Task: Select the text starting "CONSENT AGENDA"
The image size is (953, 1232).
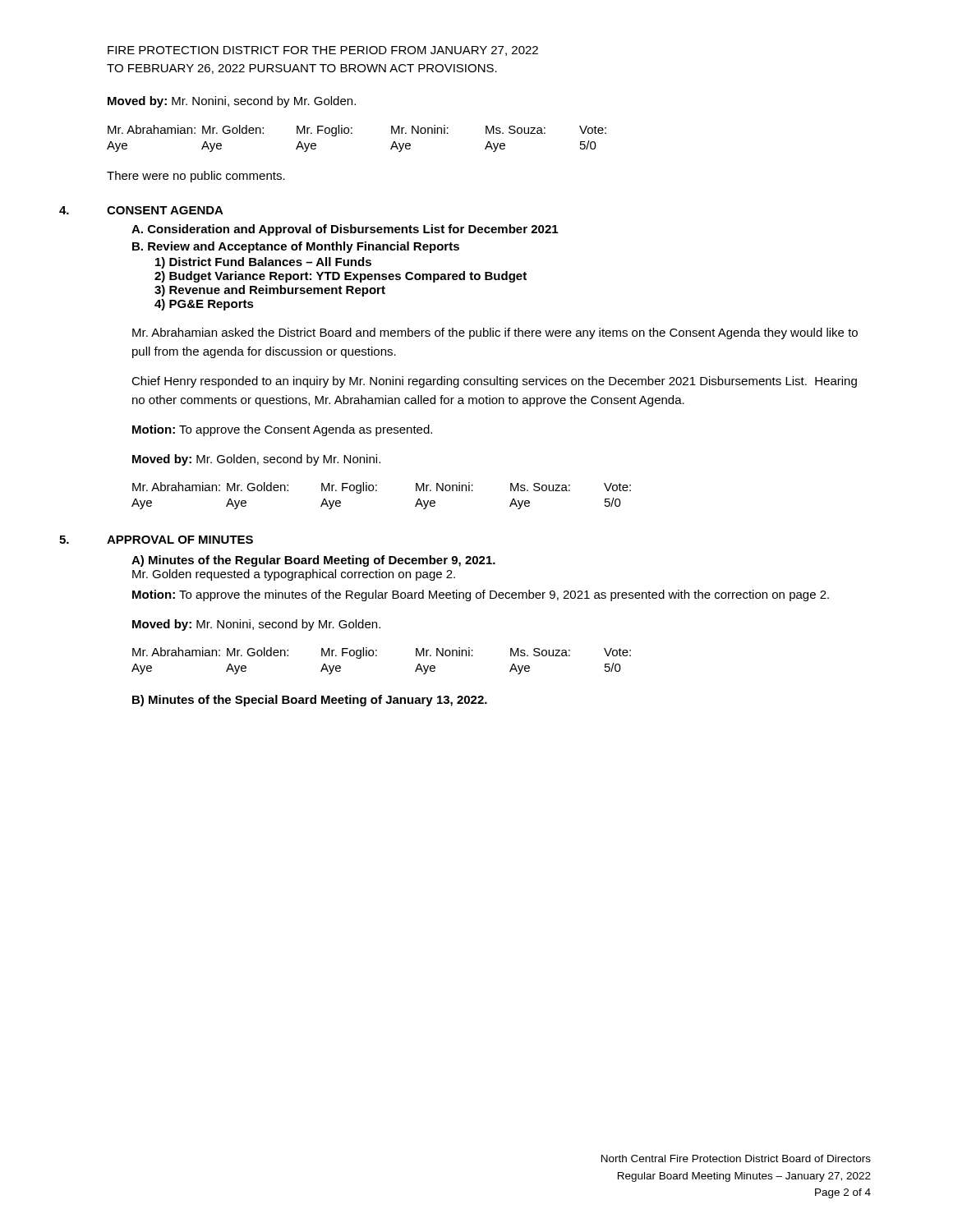Action: pos(165,210)
